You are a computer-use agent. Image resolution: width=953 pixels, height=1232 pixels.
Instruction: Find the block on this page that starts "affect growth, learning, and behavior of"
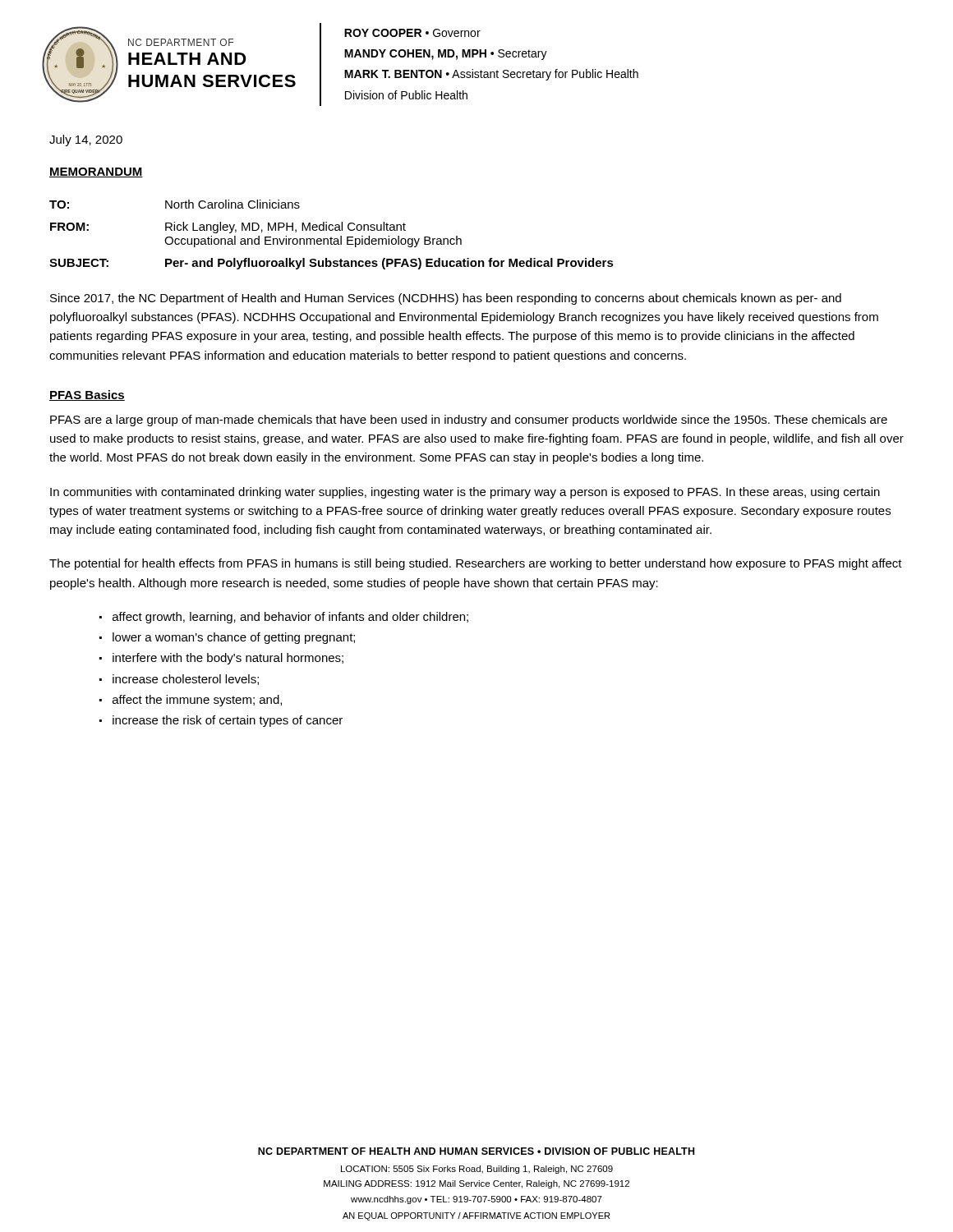[284, 618]
